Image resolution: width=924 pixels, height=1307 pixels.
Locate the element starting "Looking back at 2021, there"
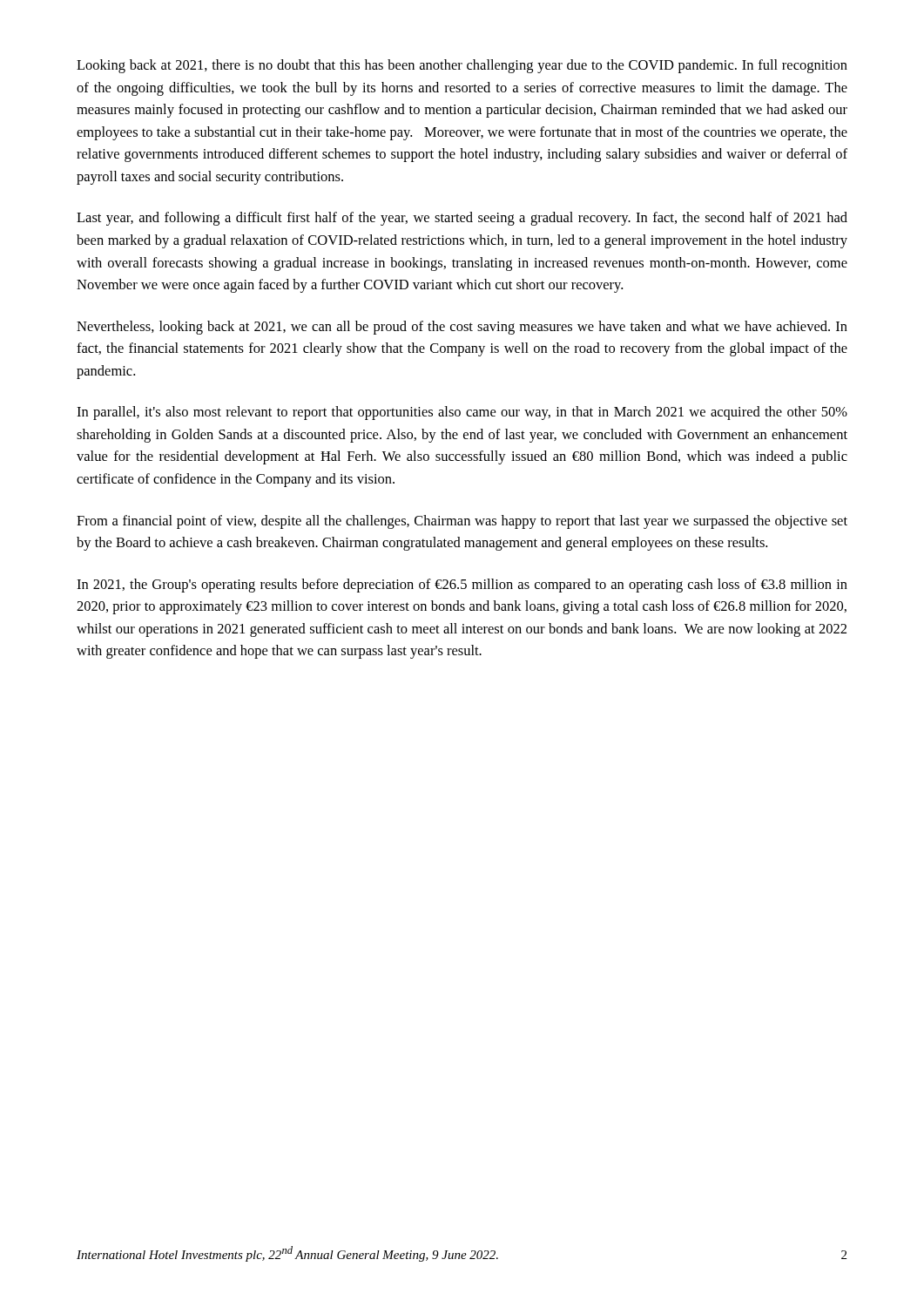tap(462, 121)
